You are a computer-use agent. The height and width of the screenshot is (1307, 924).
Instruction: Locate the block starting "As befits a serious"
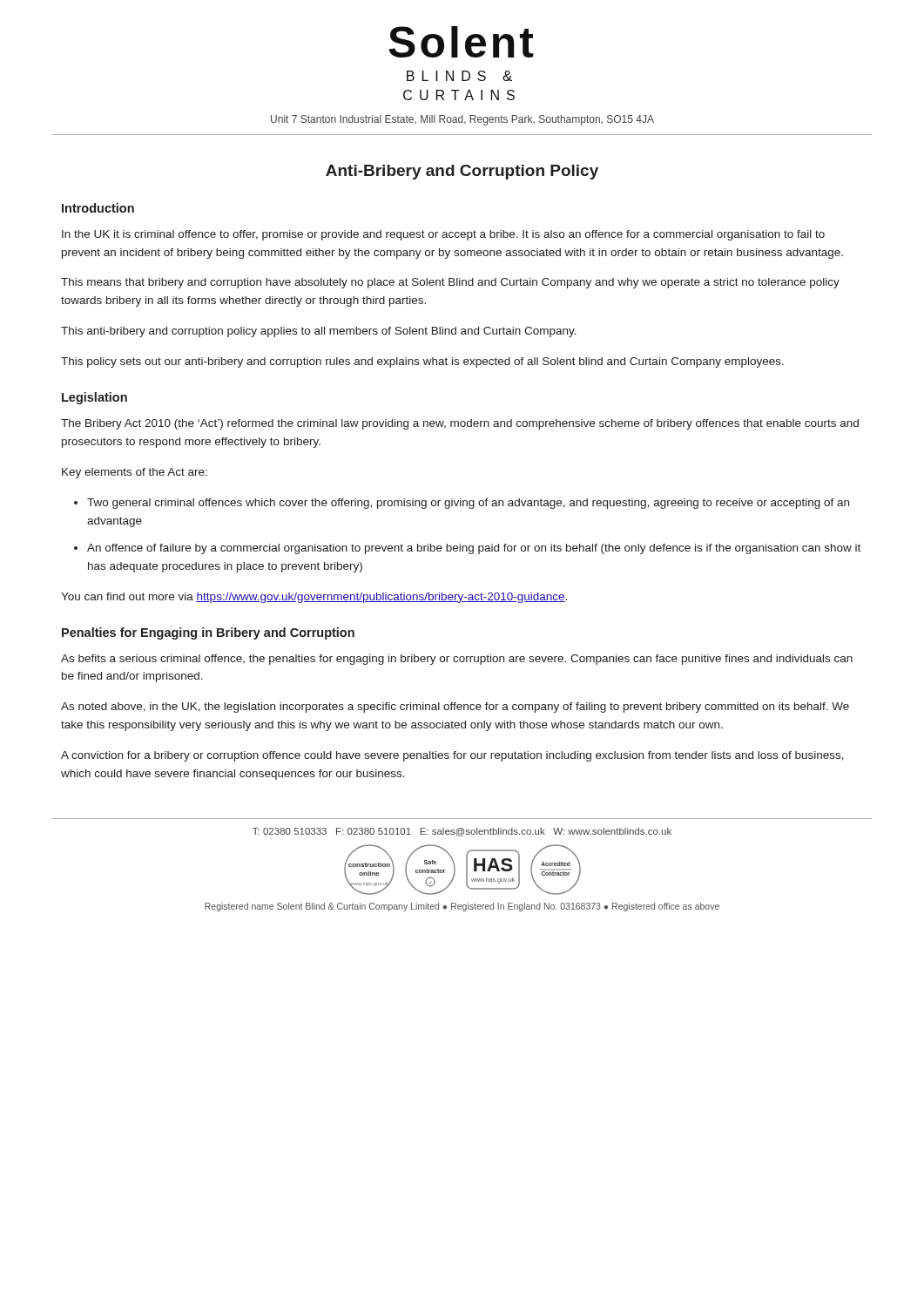point(457,667)
